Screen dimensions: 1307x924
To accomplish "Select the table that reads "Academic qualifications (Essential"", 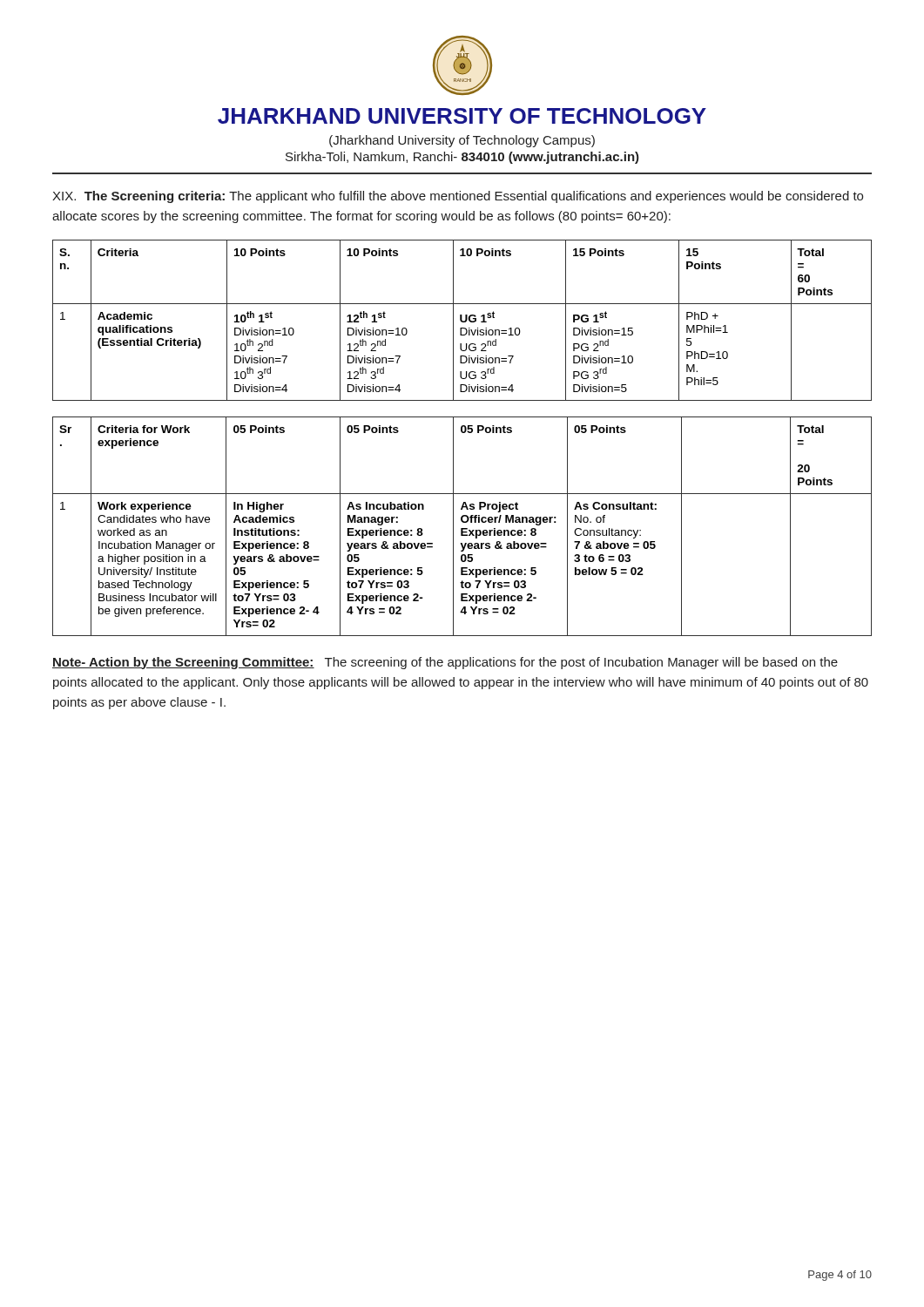I will [462, 320].
